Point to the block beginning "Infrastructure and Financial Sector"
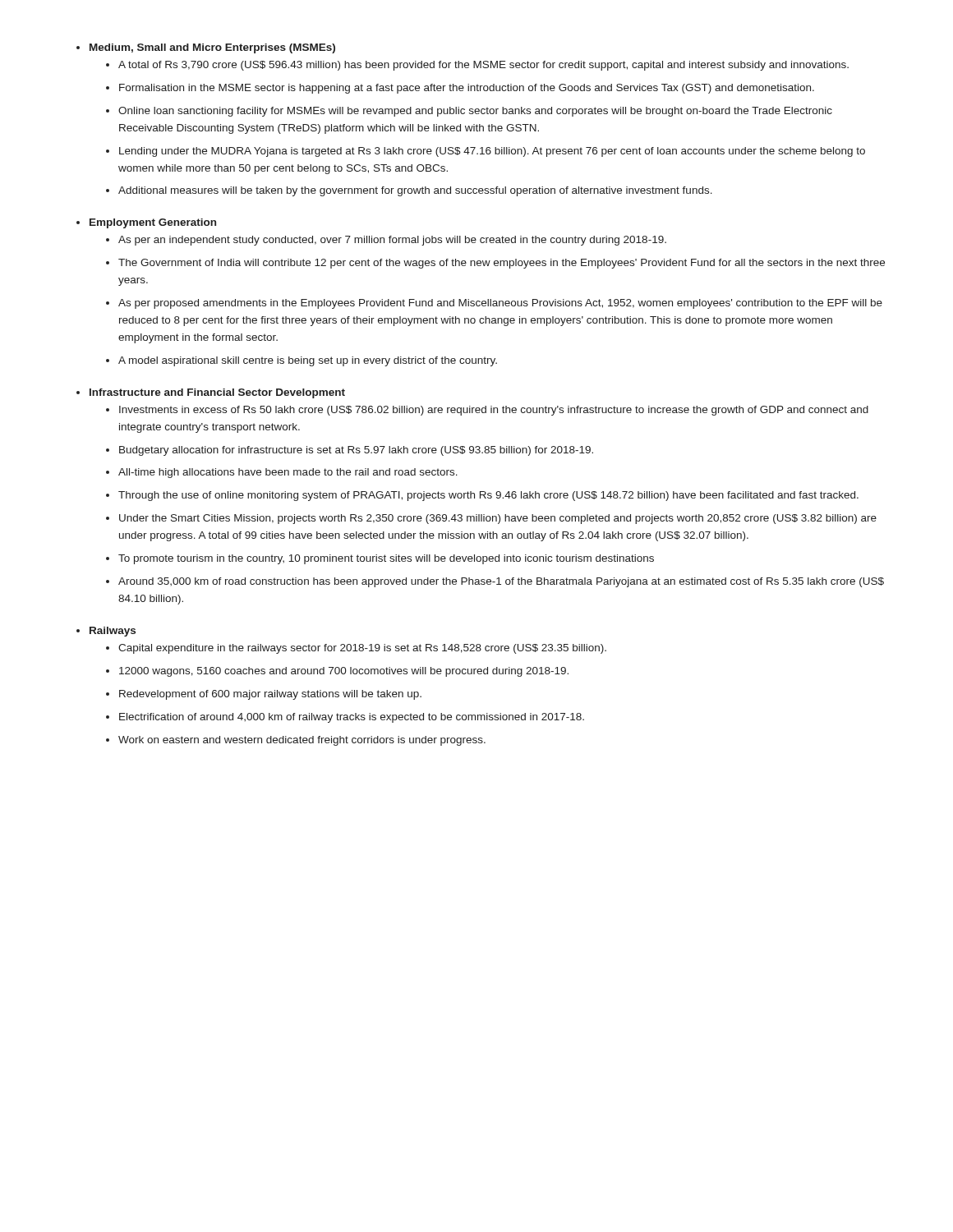 point(488,497)
